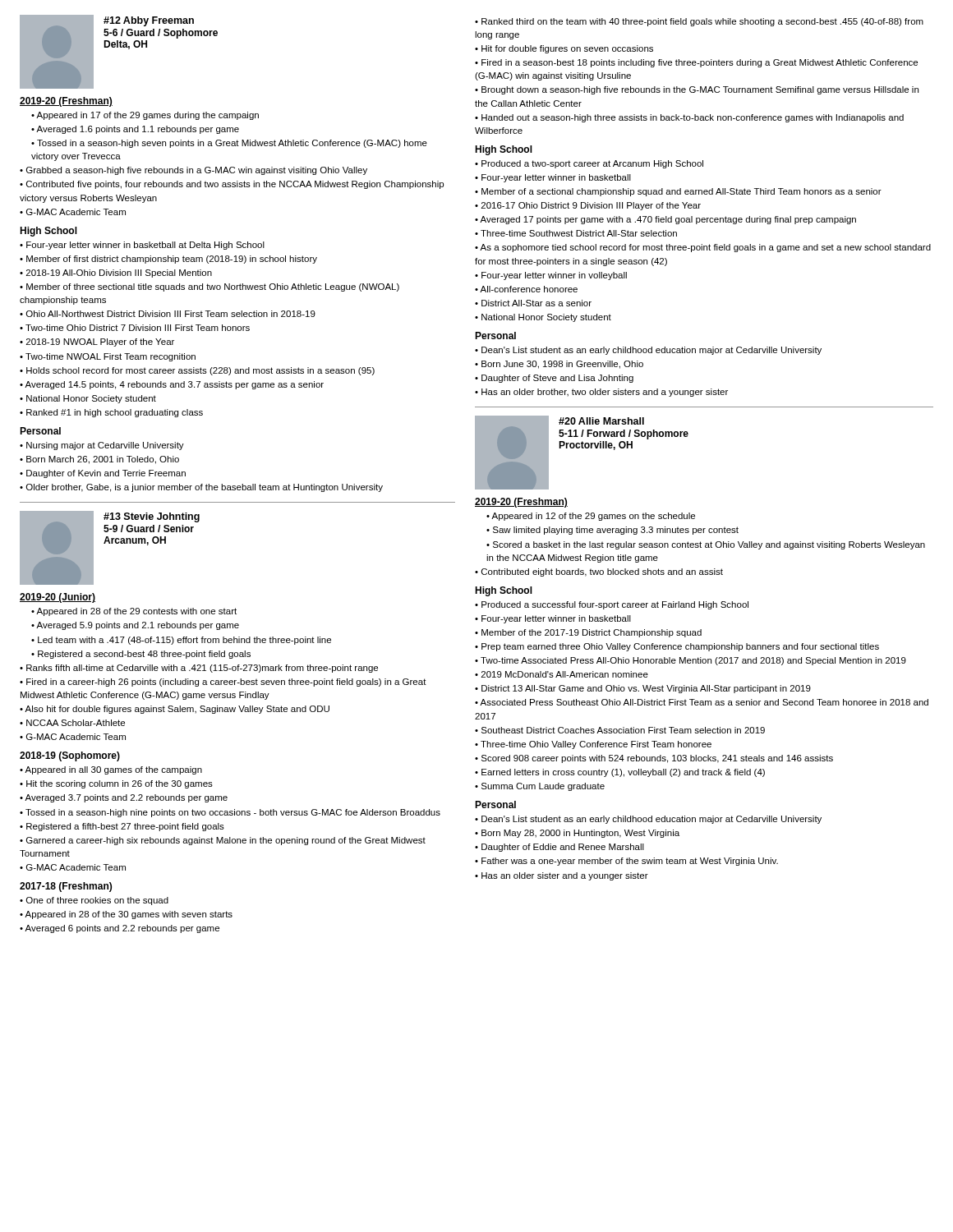Find the element starting "Prep team earned three"
The width and height of the screenshot is (953, 1232).
[x=680, y=646]
